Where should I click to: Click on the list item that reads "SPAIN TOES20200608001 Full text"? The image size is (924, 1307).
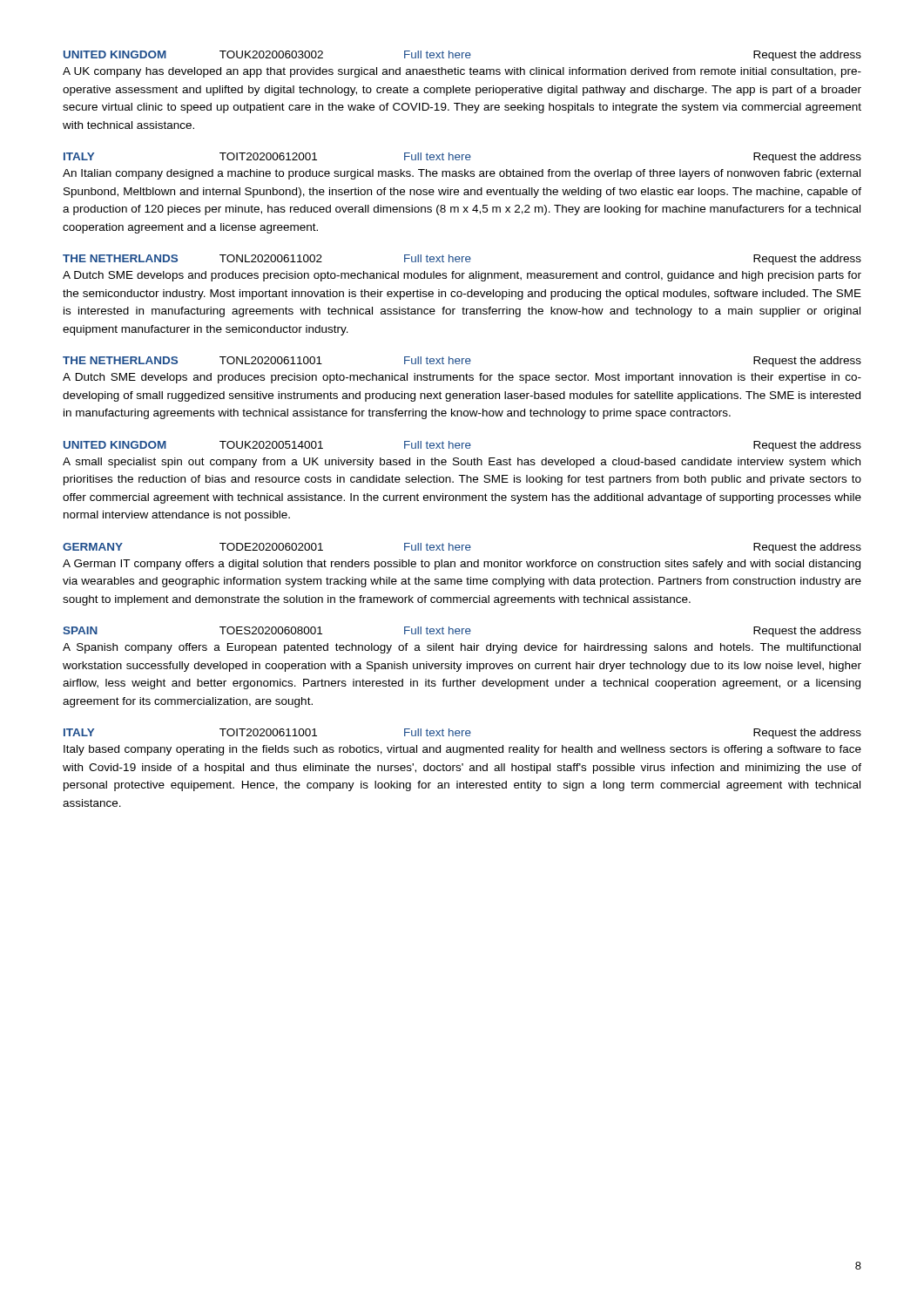click(x=462, y=667)
